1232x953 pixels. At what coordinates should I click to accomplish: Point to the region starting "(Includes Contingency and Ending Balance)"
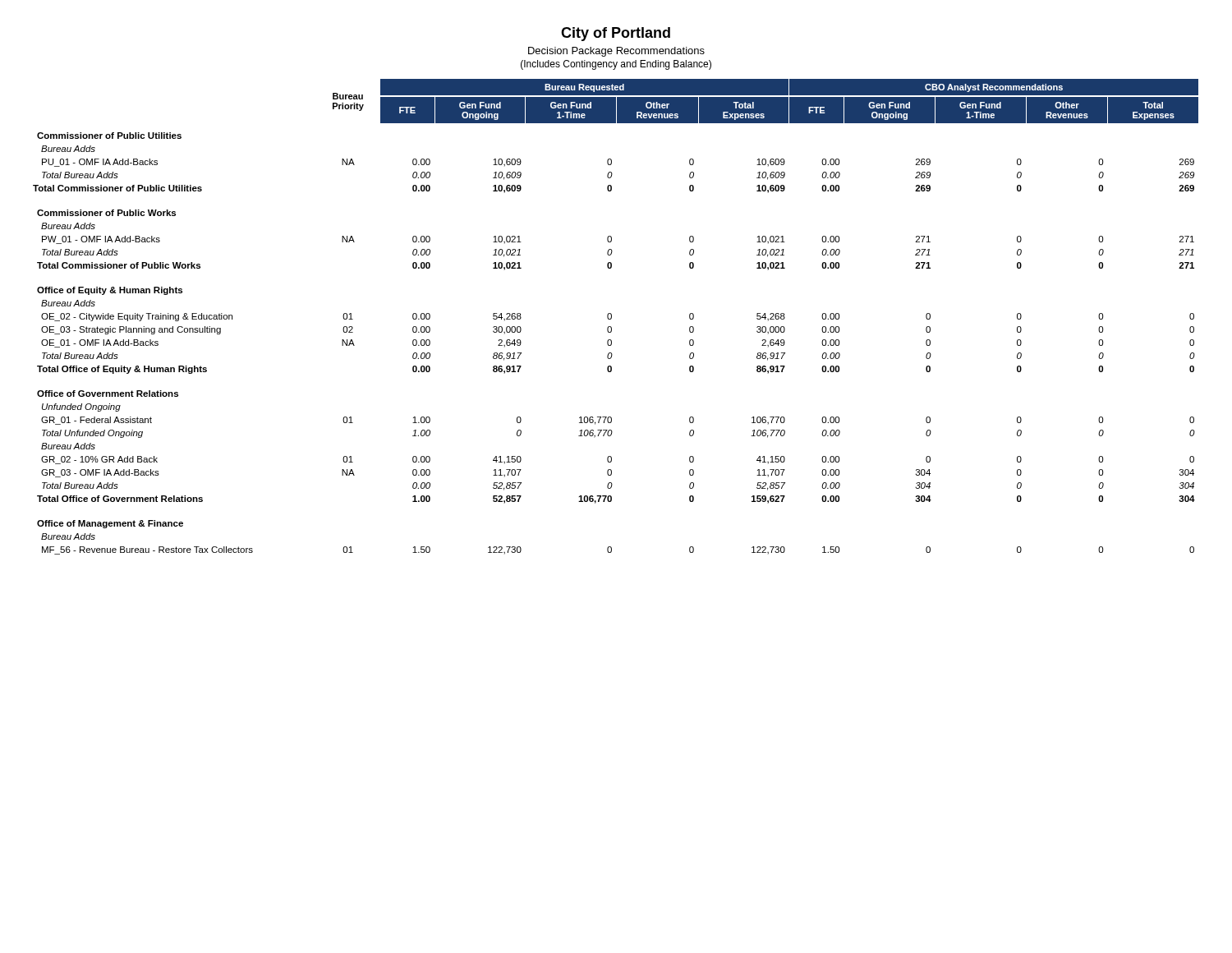point(616,64)
